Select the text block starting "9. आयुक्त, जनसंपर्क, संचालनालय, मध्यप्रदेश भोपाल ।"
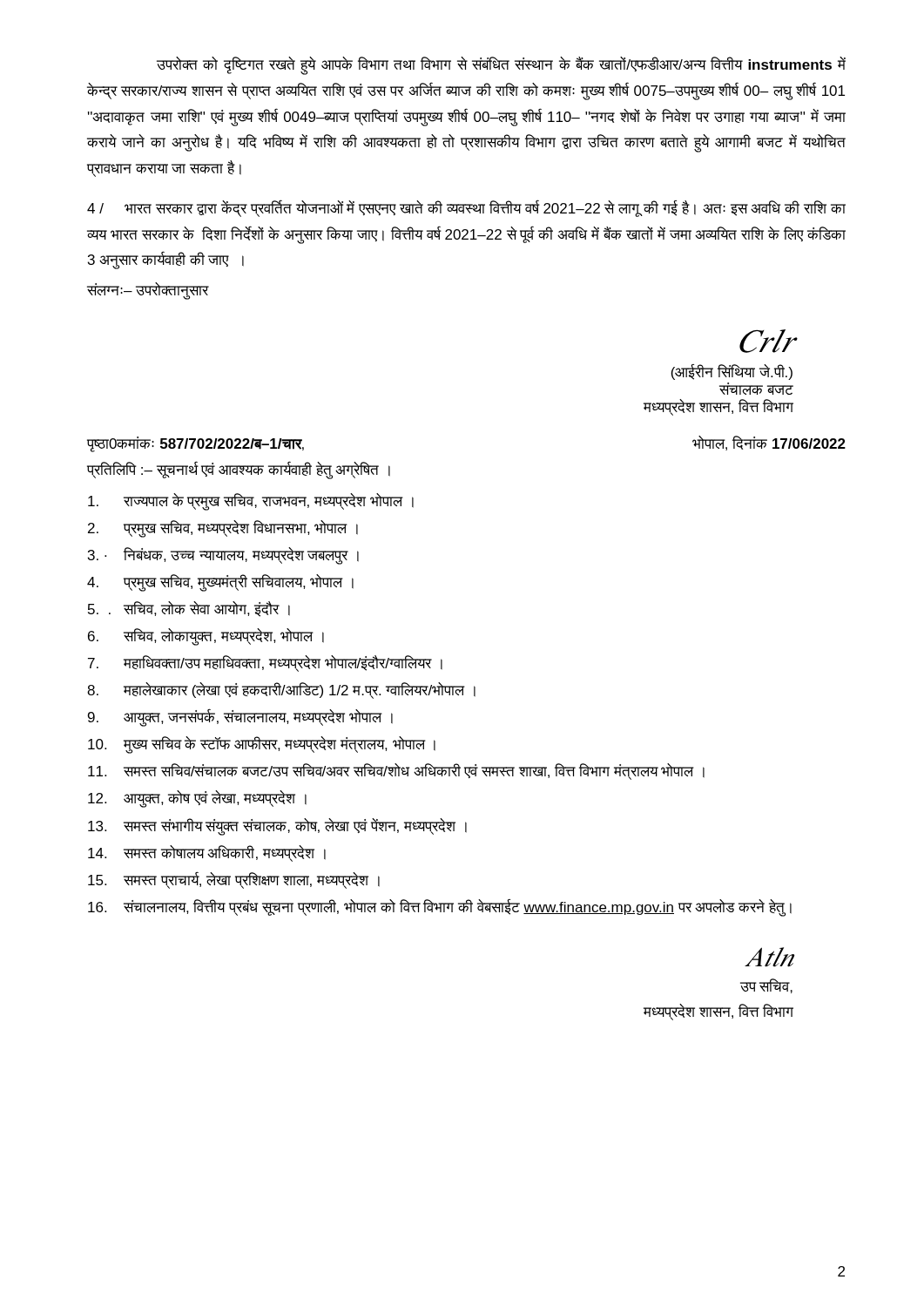 [x=240, y=718]
